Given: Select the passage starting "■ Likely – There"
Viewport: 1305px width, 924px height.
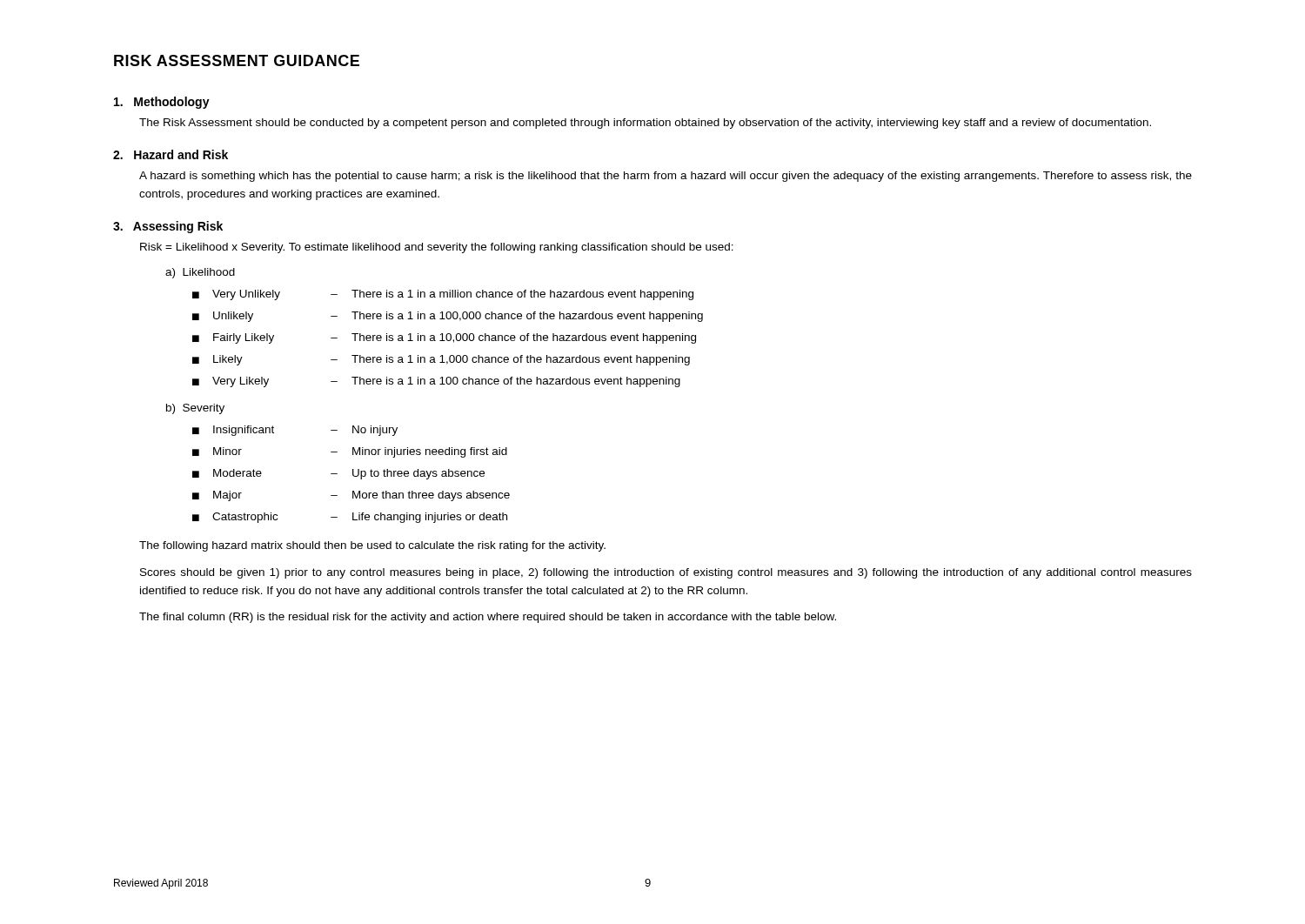Looking at the screenshot, I should pos(692,360).
